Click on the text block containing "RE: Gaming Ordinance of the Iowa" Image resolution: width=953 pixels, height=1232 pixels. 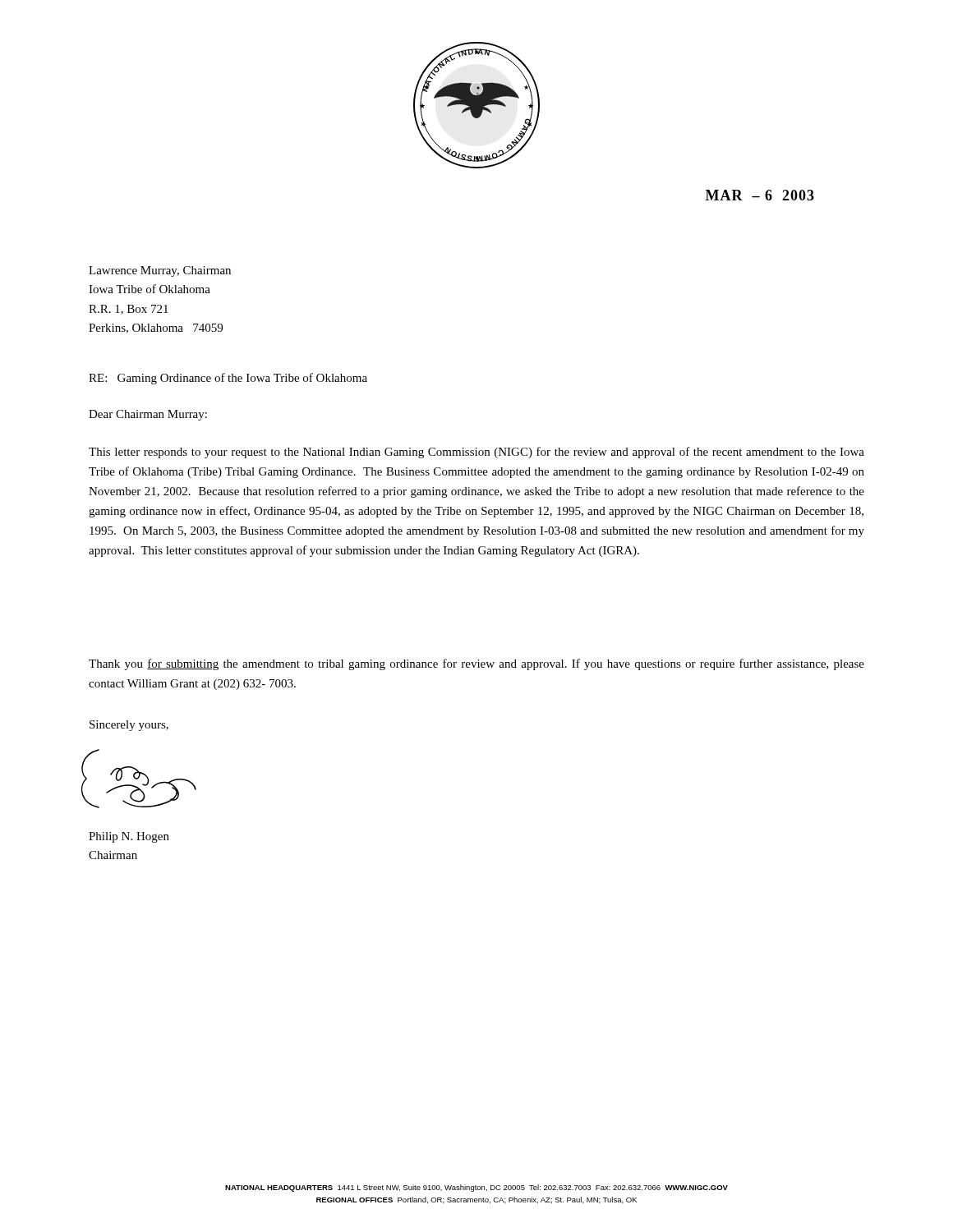[228, 378]
